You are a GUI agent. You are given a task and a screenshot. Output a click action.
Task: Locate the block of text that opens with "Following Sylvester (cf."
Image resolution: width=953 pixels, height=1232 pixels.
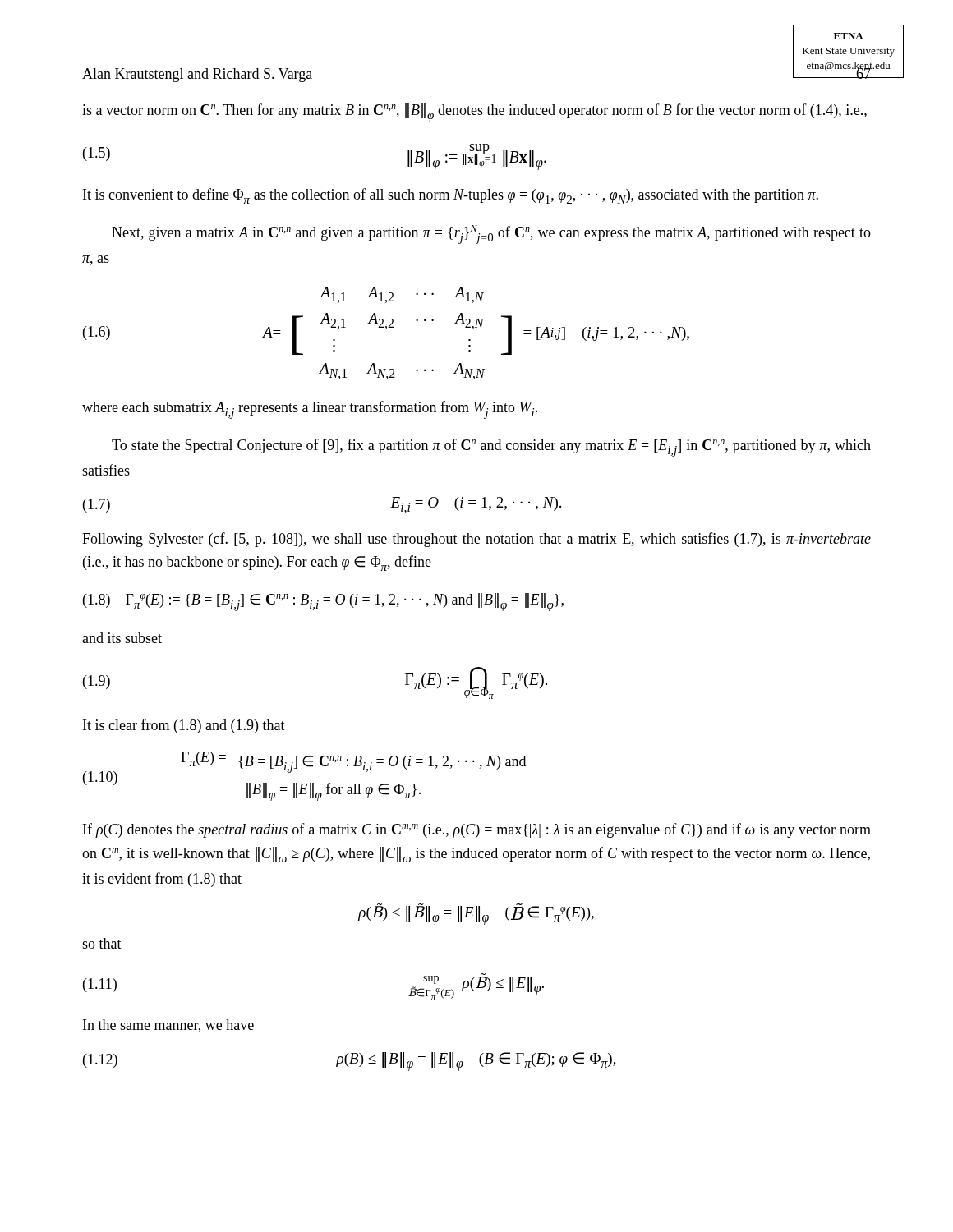tap(476, 552)
